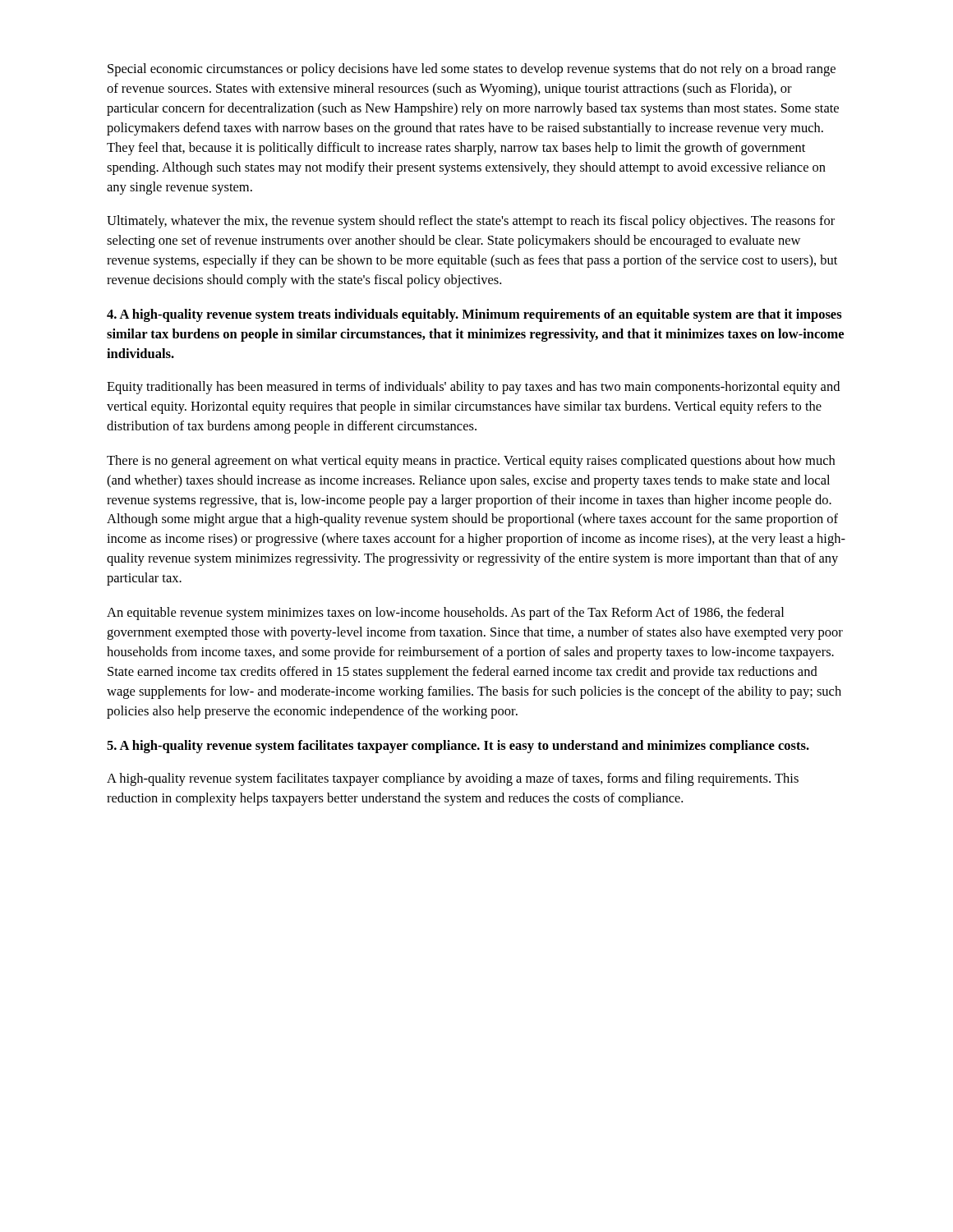The width and height of the screenshot is (953, 1232).
Task: Point to the block beginning "Special economic circumstances or policy decisions"
Action: (x=473, y=128)
